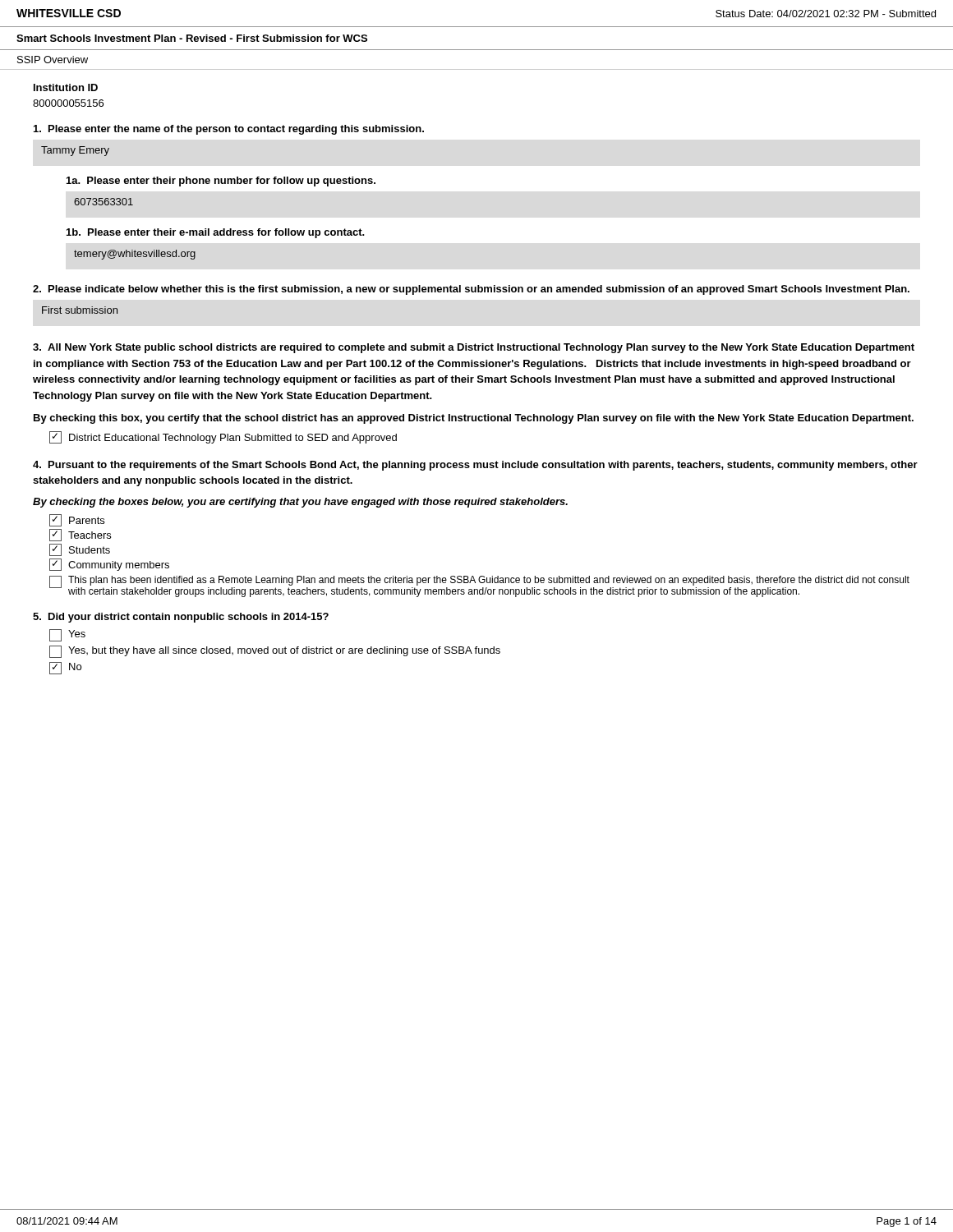Locate the list item that says "5. Did your district contain"
953x1232 pixels.
181,616
